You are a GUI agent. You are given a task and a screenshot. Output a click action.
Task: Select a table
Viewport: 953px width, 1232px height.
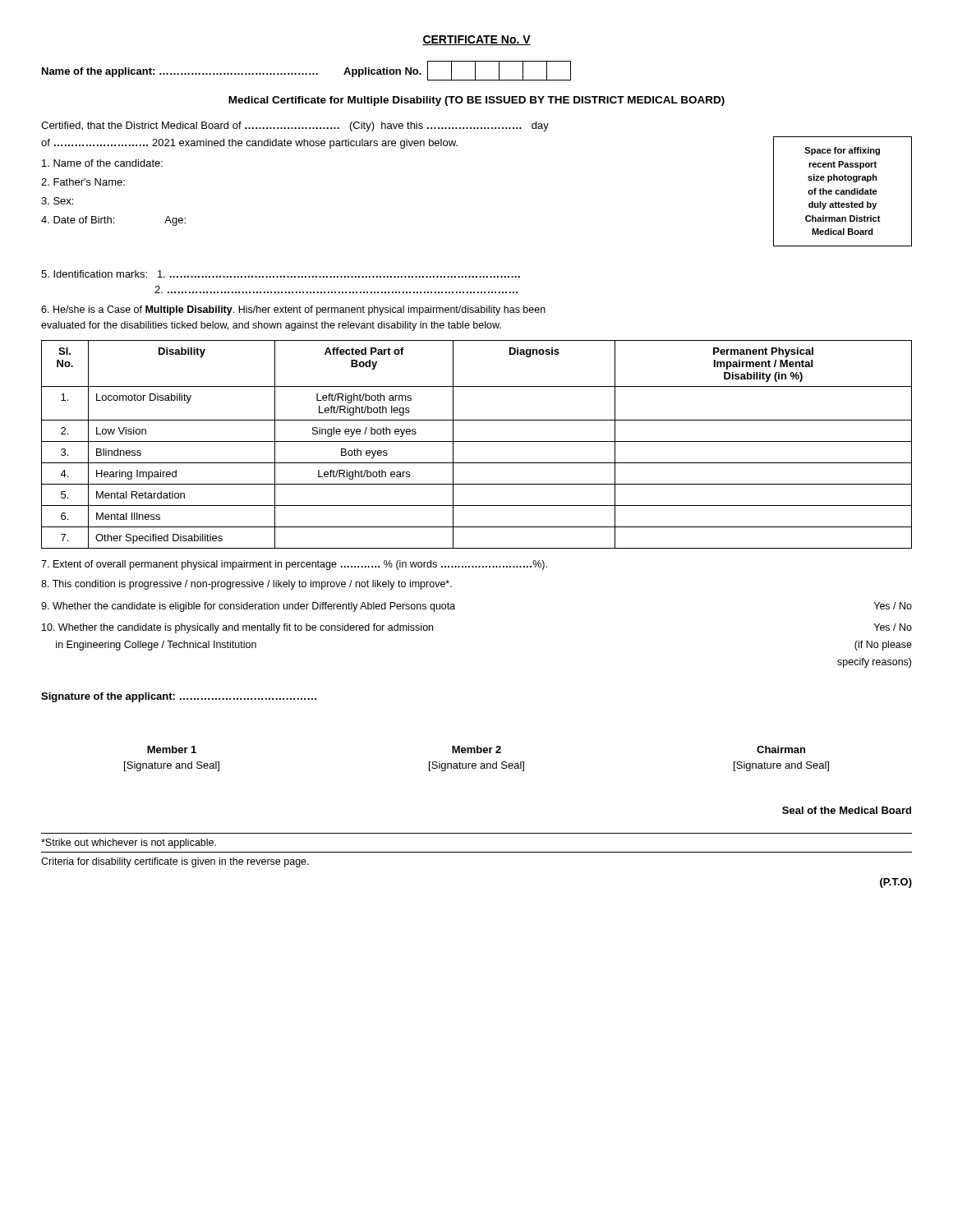(x=476, y=444)
